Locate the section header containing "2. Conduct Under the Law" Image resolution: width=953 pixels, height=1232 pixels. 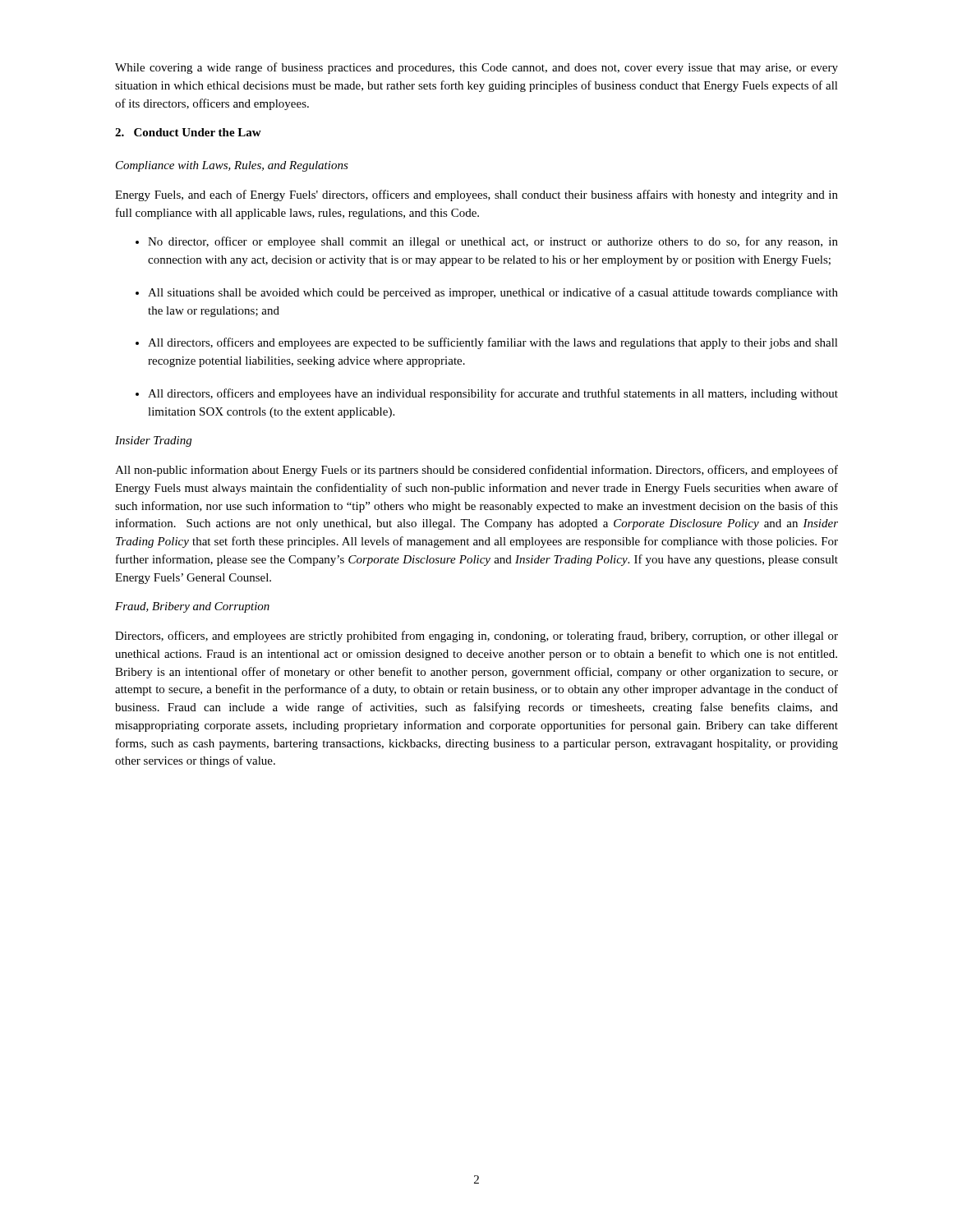click(188, 132)
